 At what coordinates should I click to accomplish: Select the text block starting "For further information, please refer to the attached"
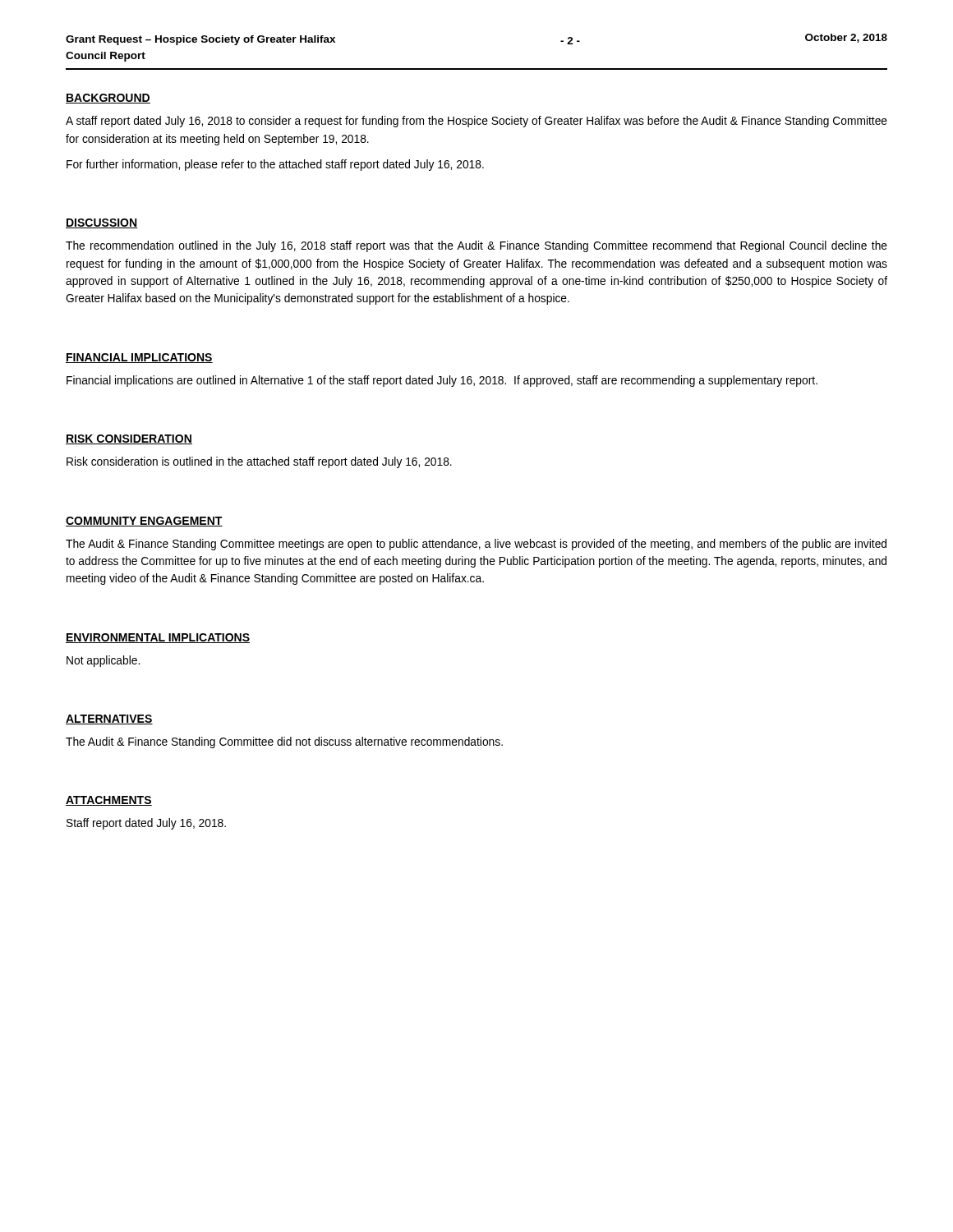pos(275,165)
